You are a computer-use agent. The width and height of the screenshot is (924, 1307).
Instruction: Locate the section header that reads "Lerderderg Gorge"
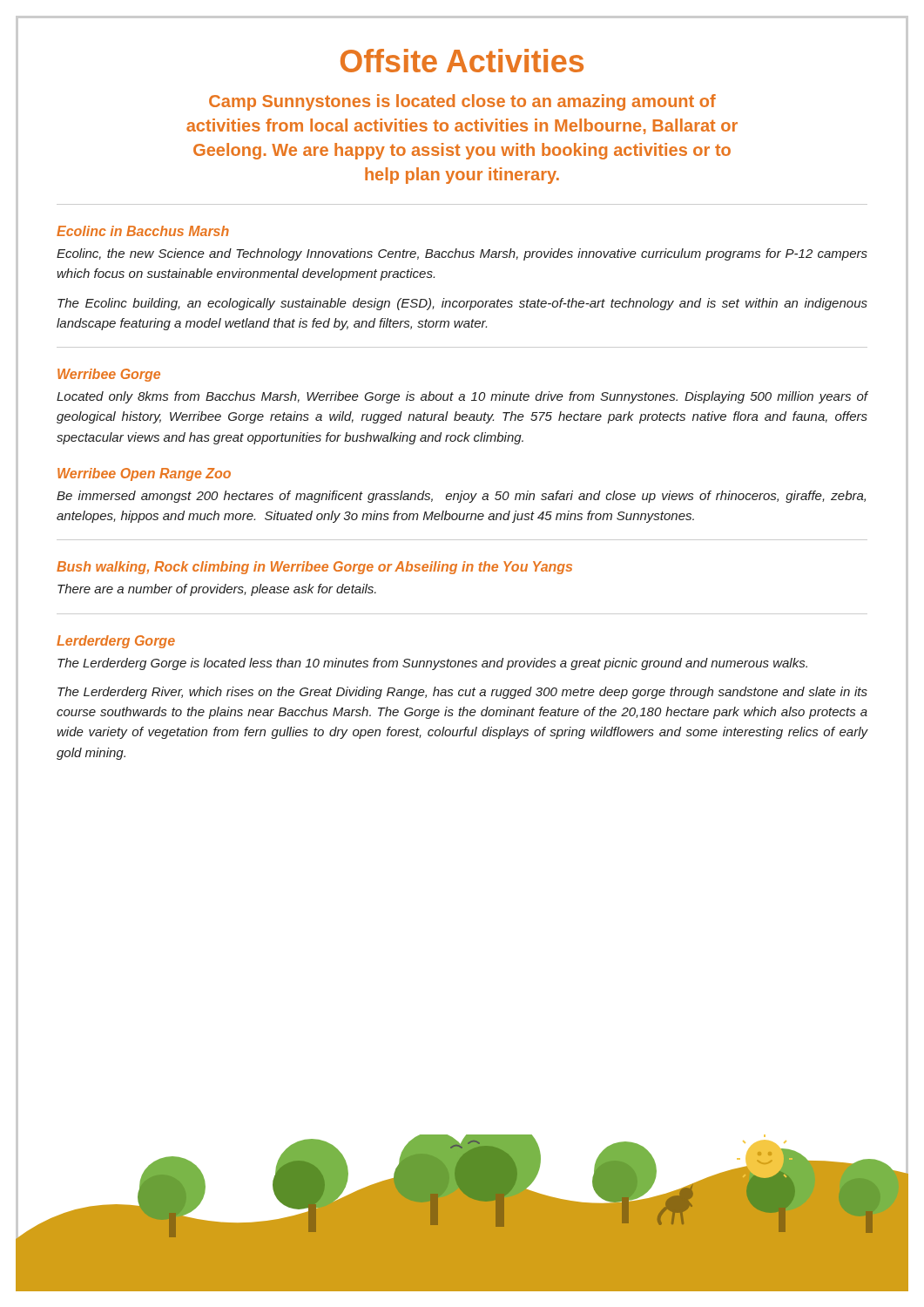click(x=116, y=642)
